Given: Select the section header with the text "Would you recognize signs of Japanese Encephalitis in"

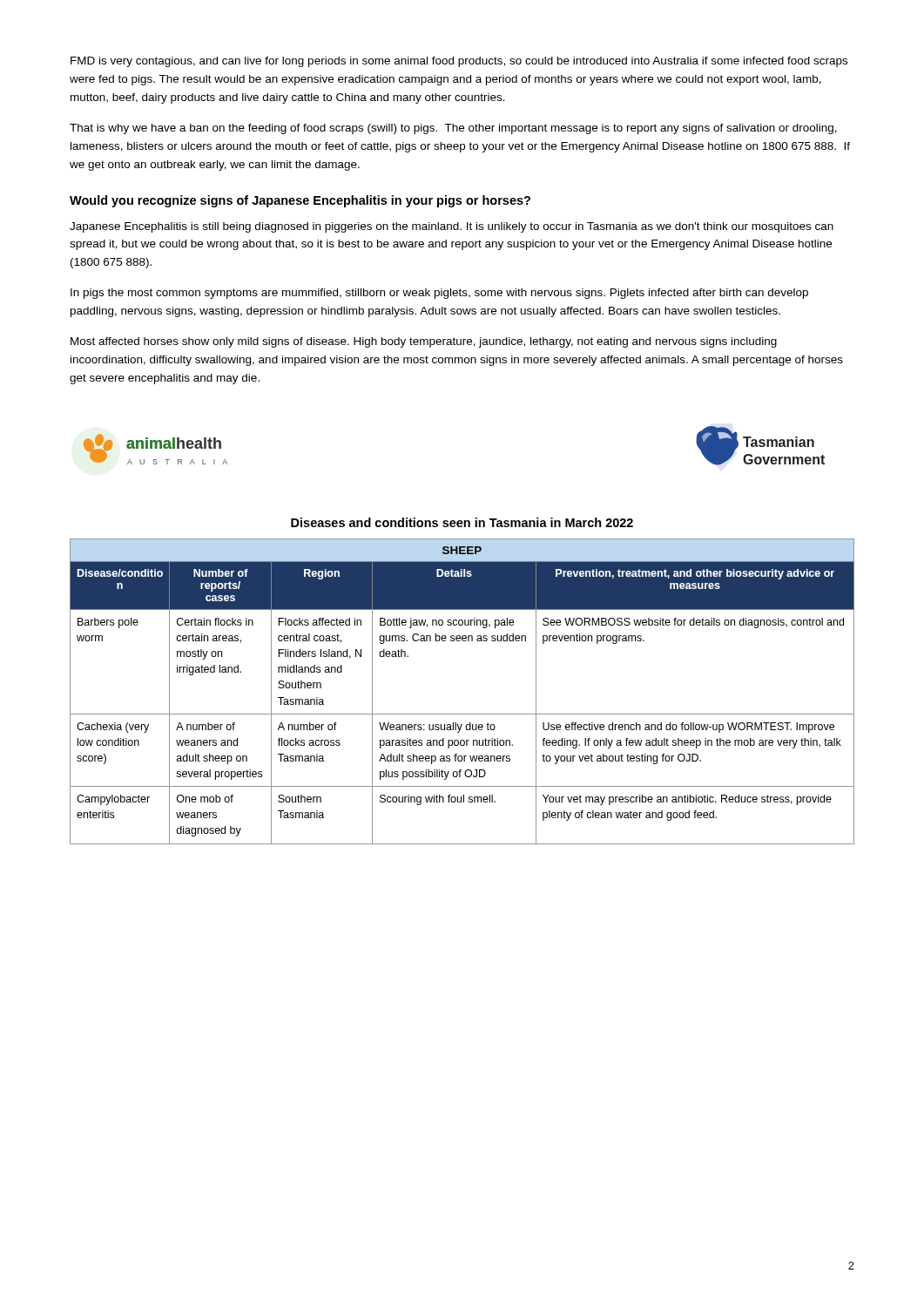Looking at the screenshot, I should tap(300, 200).
